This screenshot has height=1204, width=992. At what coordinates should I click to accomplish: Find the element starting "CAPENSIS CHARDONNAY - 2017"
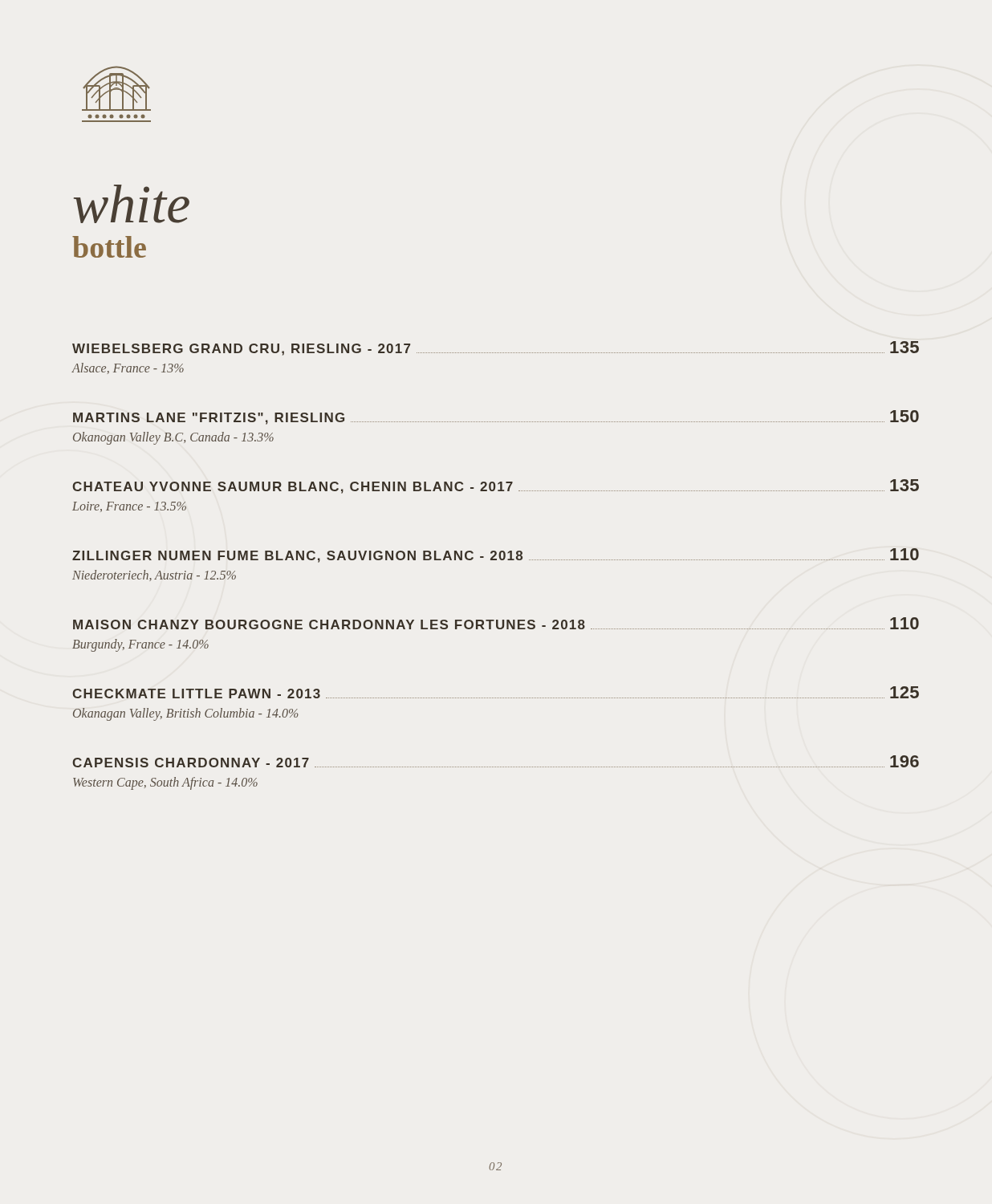pos(496,771)
